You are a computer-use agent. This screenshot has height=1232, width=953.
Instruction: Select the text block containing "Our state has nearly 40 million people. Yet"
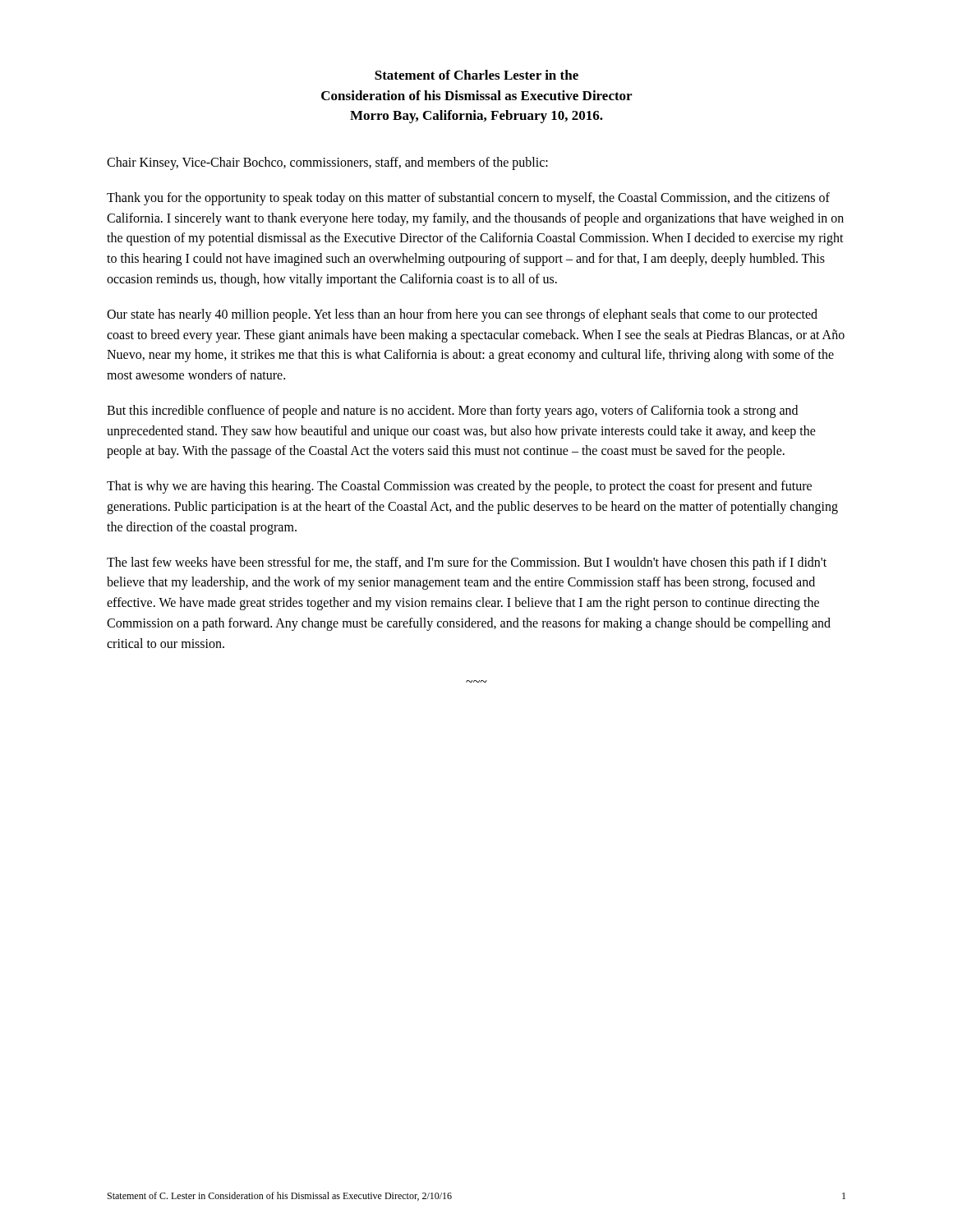click(x=476, y=344)
